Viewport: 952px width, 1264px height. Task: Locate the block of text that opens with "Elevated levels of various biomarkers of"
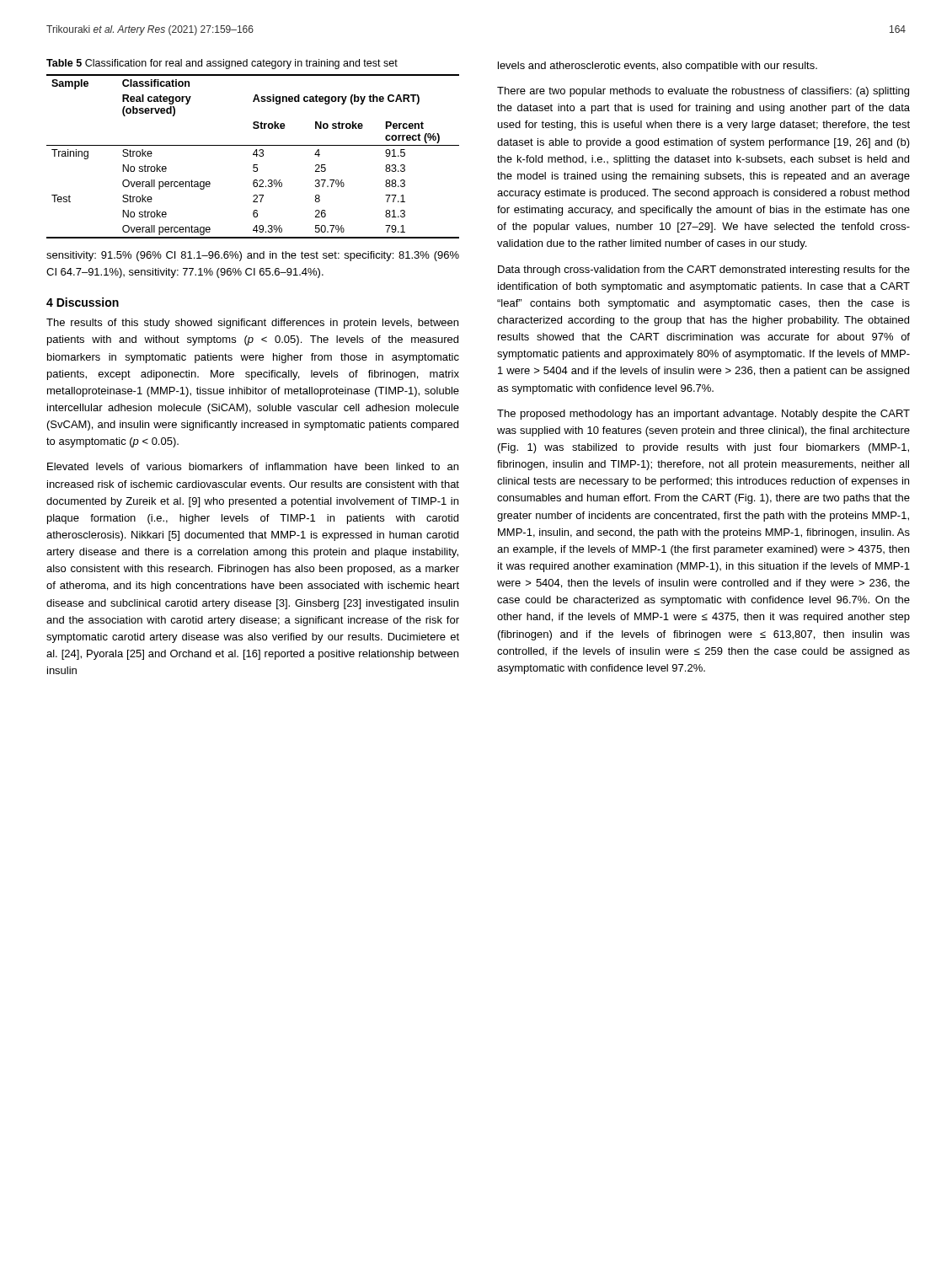click(253, 569)
